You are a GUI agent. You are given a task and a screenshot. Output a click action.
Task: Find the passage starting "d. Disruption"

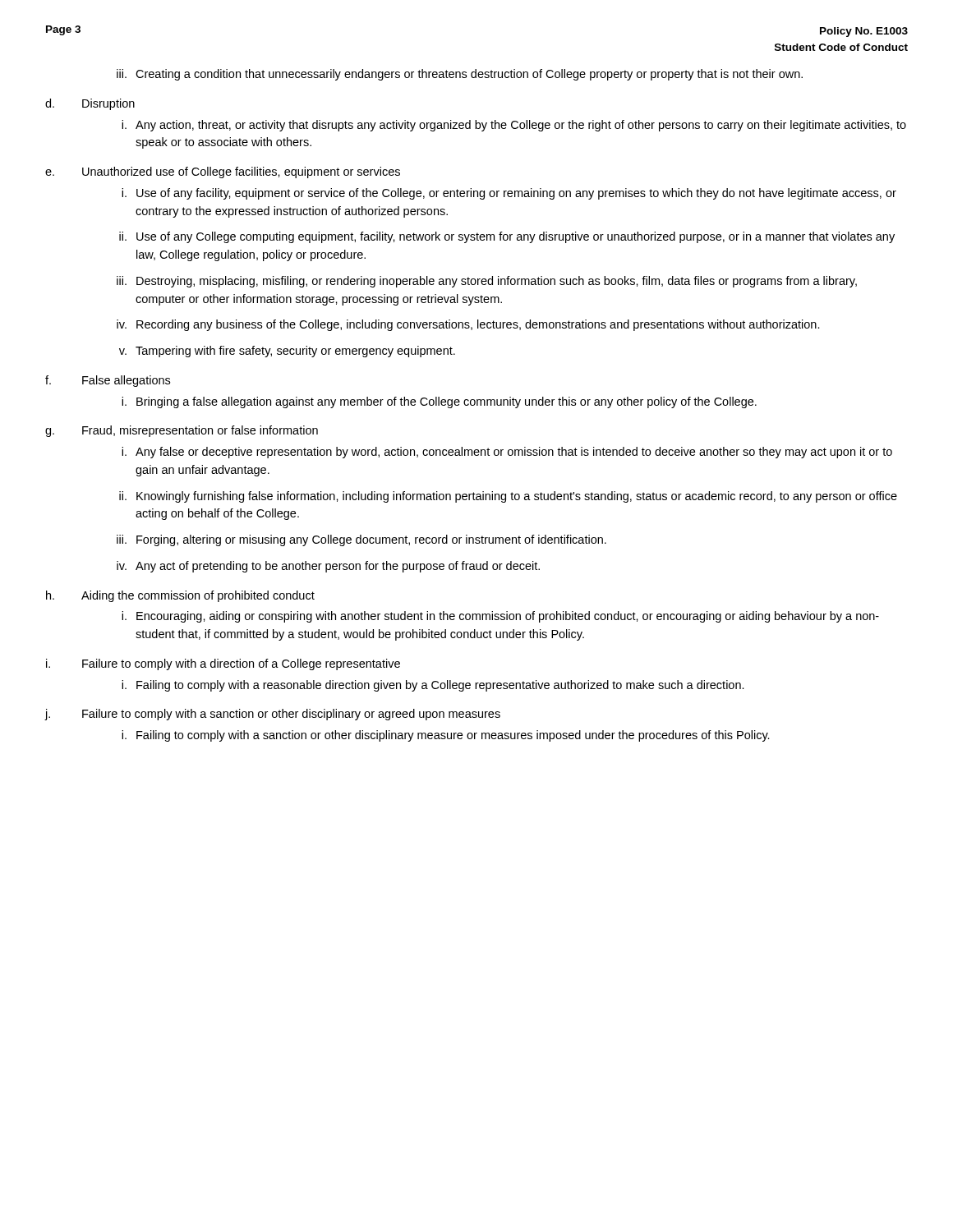click(90, 104)
